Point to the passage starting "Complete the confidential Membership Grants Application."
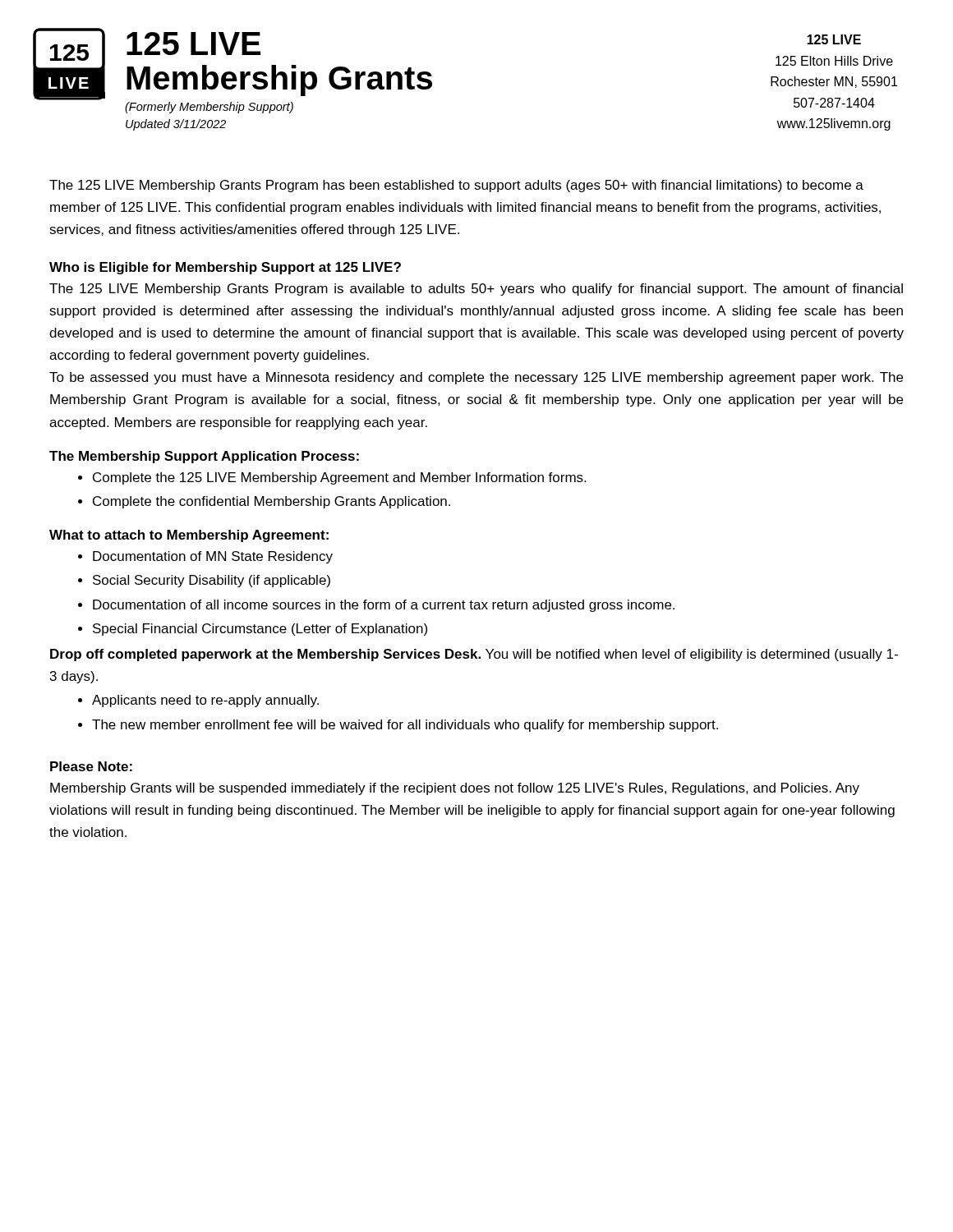This screenshot has height=1232, width=953. click(x=272, y=501)
